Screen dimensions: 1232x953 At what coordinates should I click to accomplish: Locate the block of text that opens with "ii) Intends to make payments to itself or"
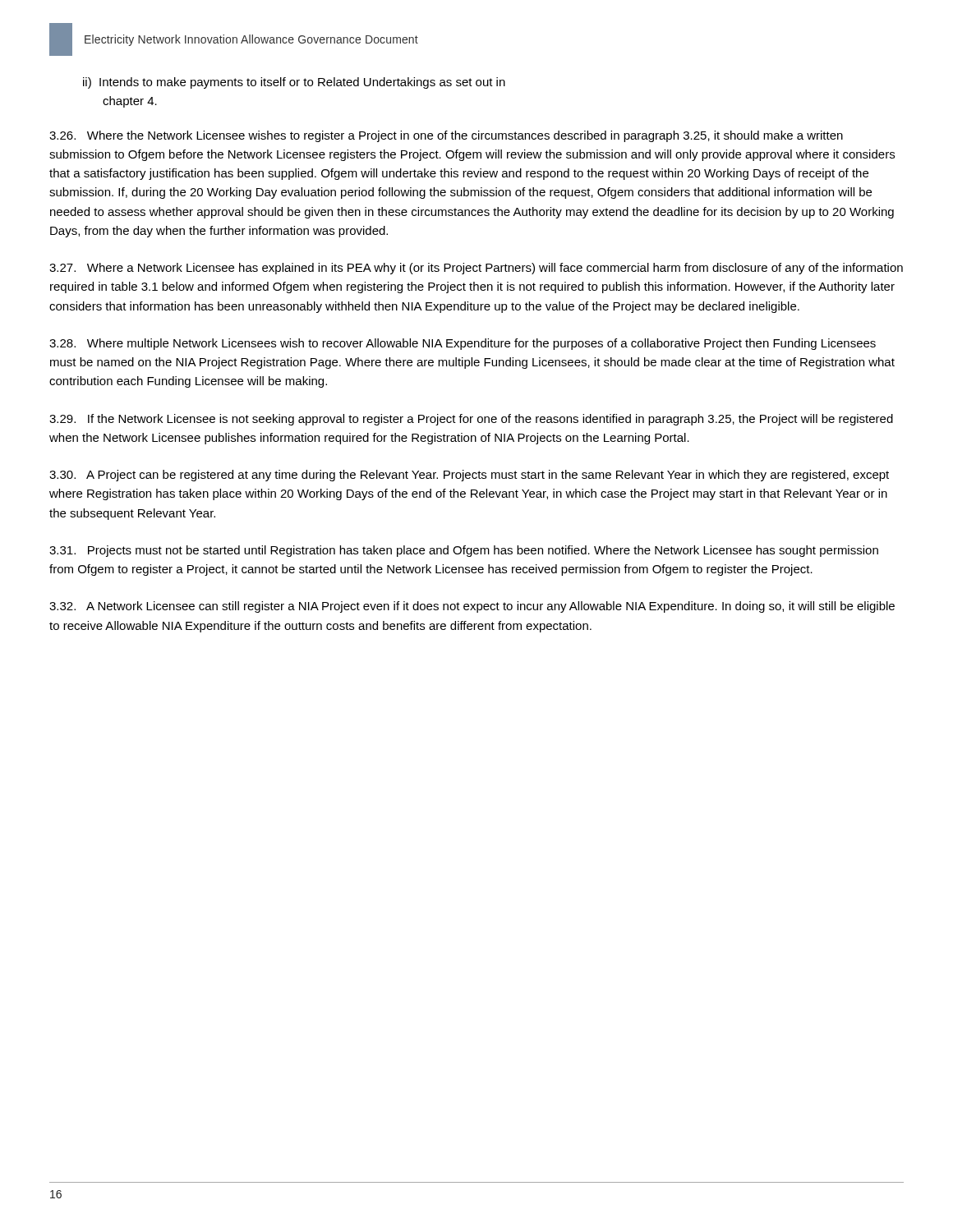(294, 91)
